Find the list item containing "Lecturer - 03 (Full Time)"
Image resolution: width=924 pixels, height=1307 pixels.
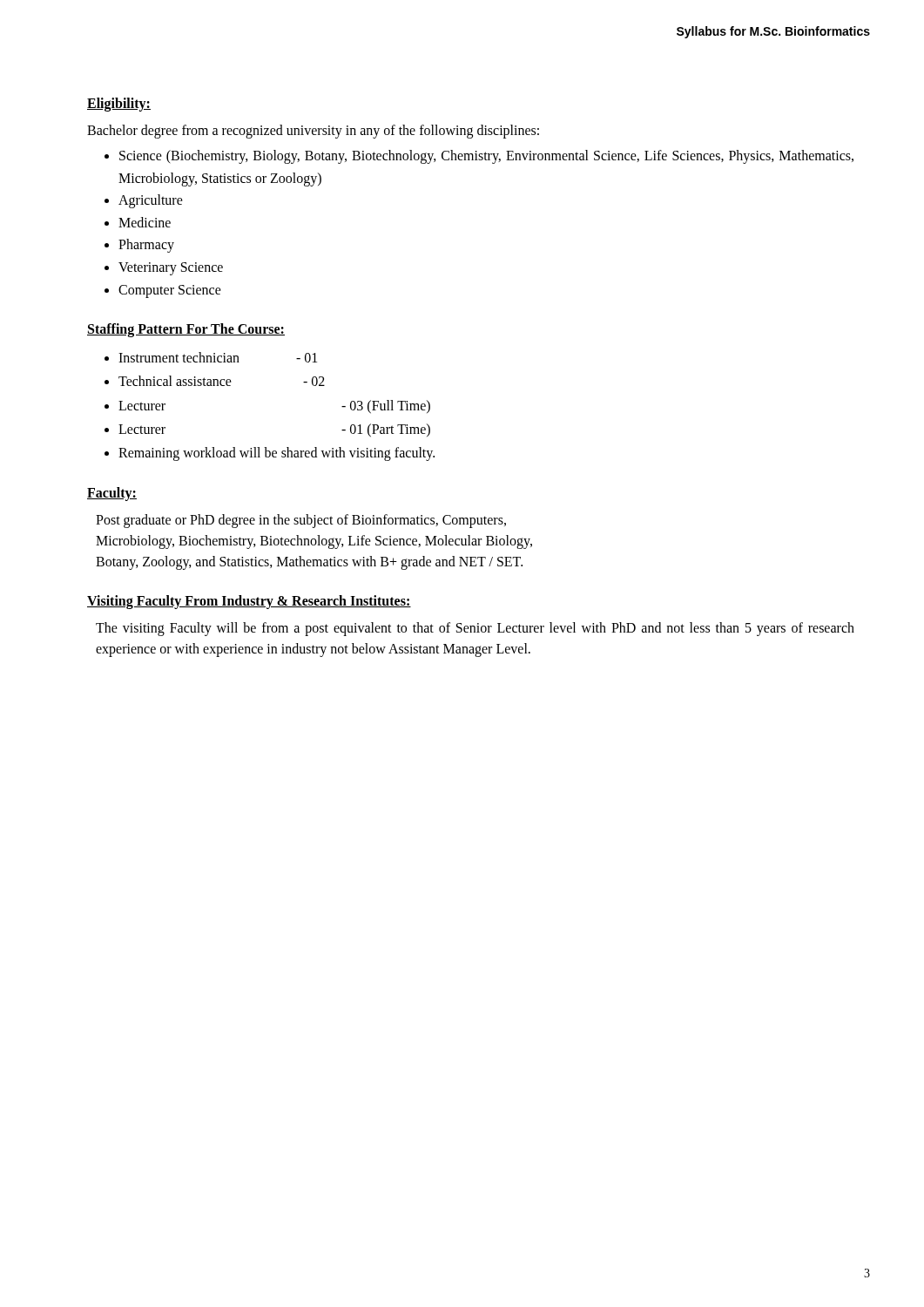click(139, 406)
